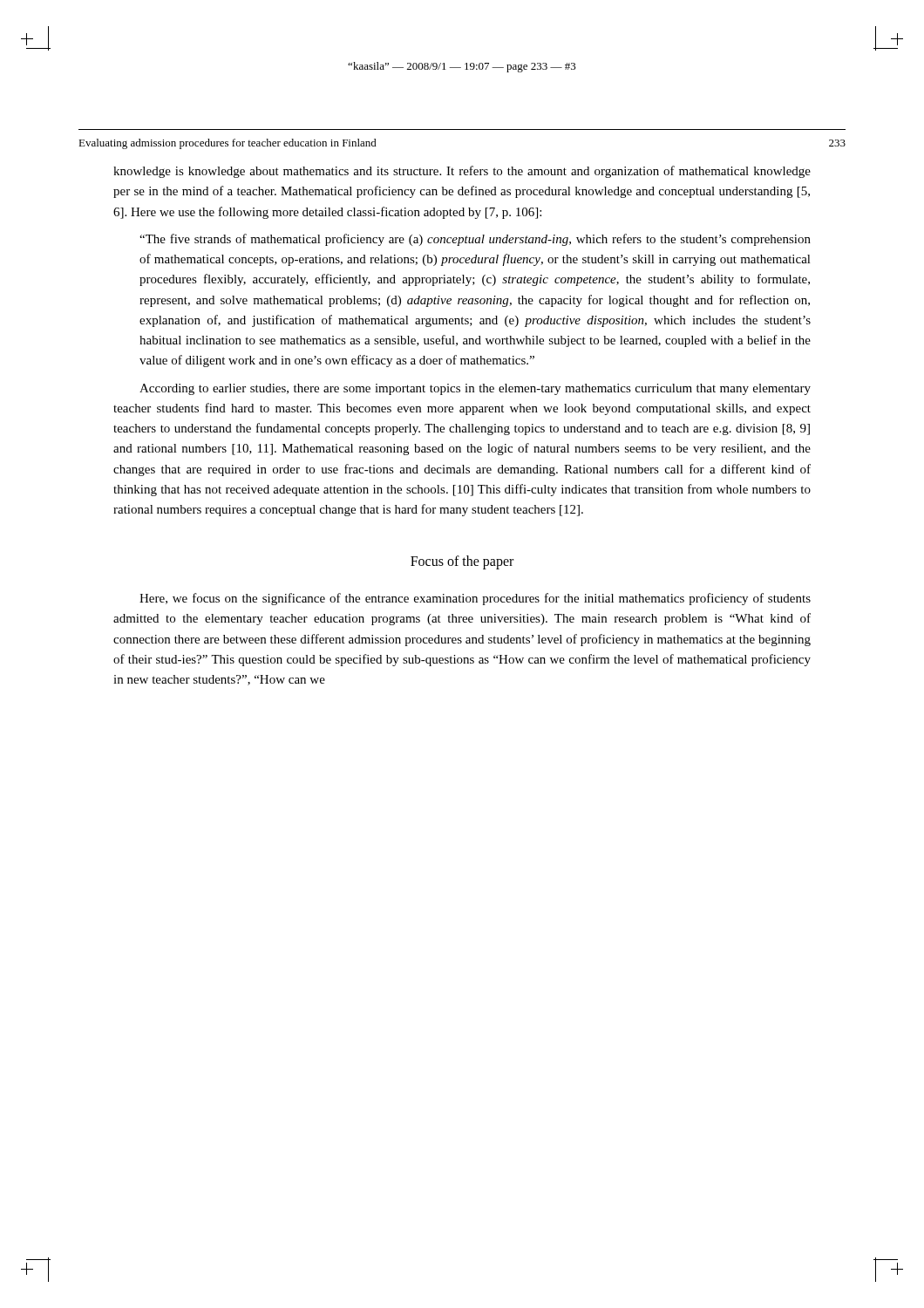
Task: Locate the text block that says "knowledge is knowledge"
Action: coord(462,192)
